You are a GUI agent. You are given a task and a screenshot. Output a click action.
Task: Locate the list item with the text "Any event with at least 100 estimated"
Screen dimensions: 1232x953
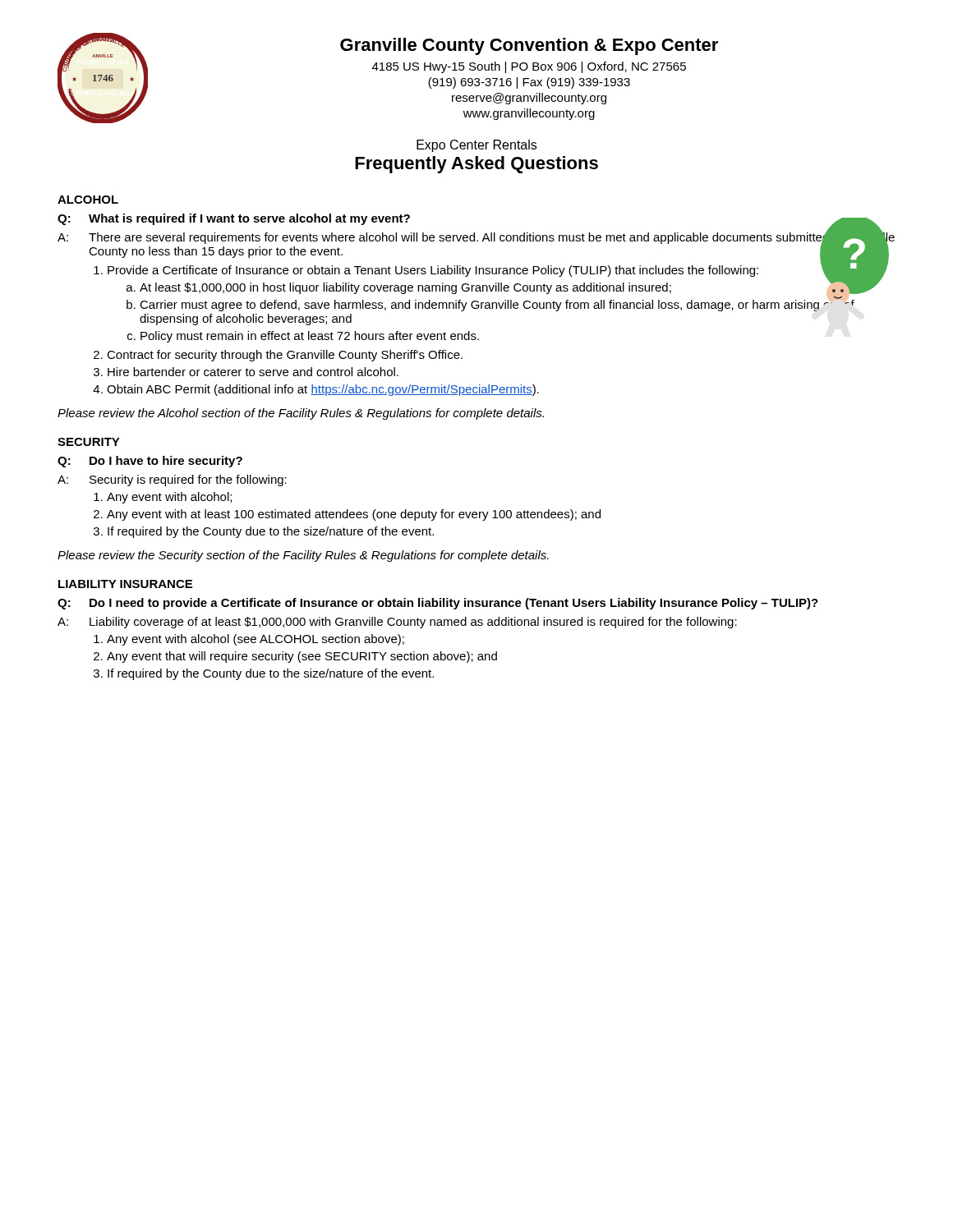[354, 514]
